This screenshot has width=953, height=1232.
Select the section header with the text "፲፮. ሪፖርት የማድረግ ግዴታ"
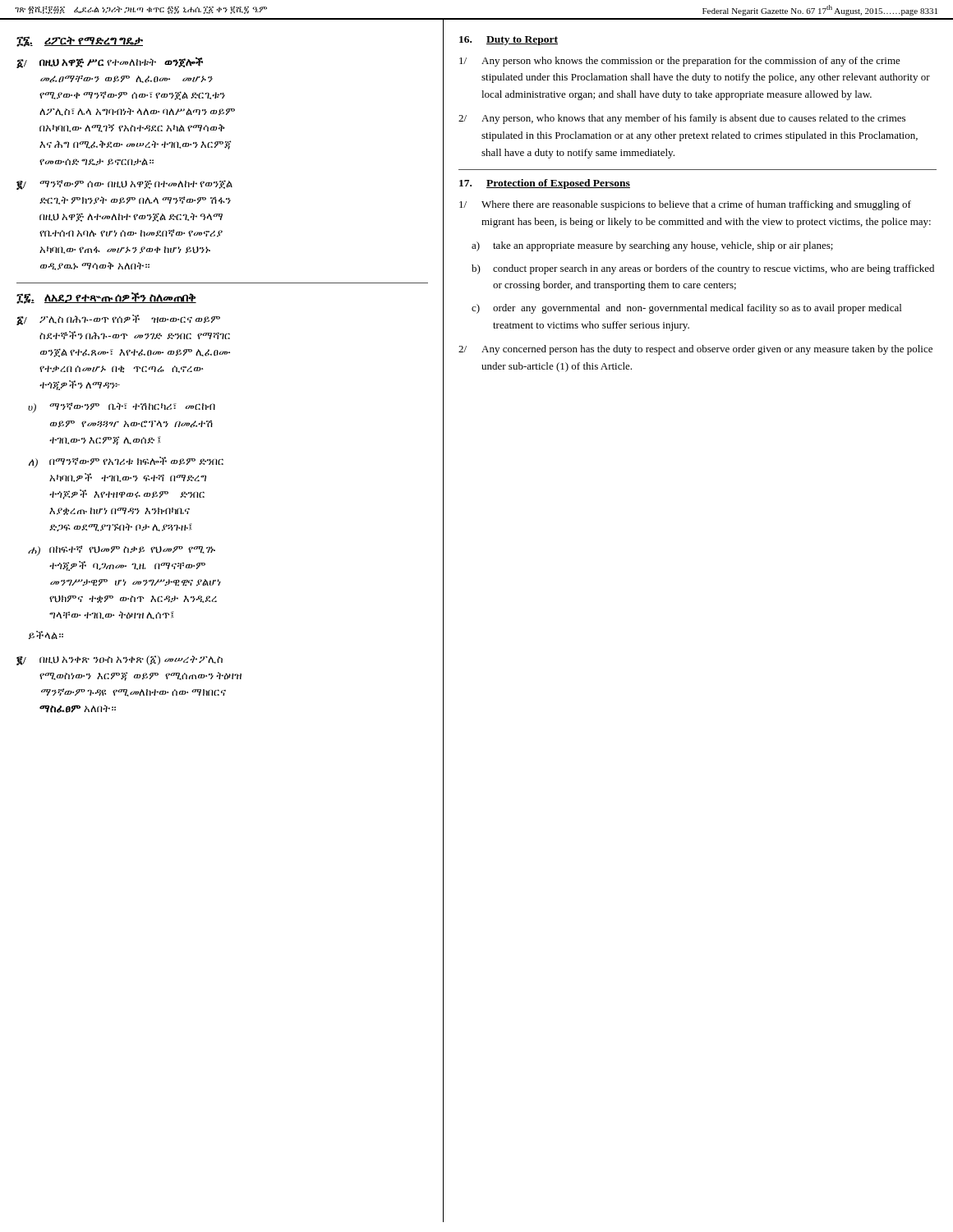(80, 40)
